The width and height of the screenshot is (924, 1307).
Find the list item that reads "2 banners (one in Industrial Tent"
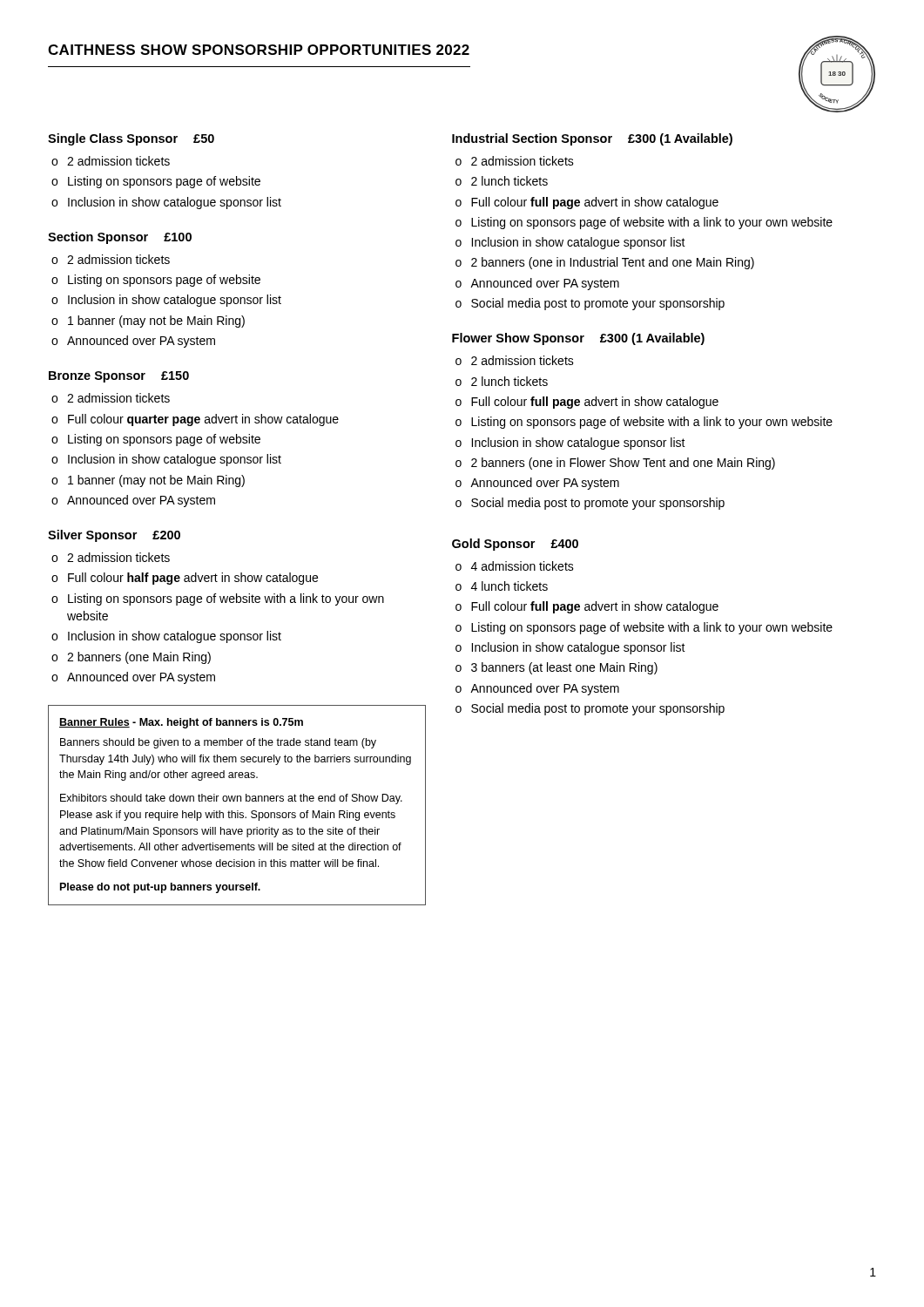[x=613, y=263]
